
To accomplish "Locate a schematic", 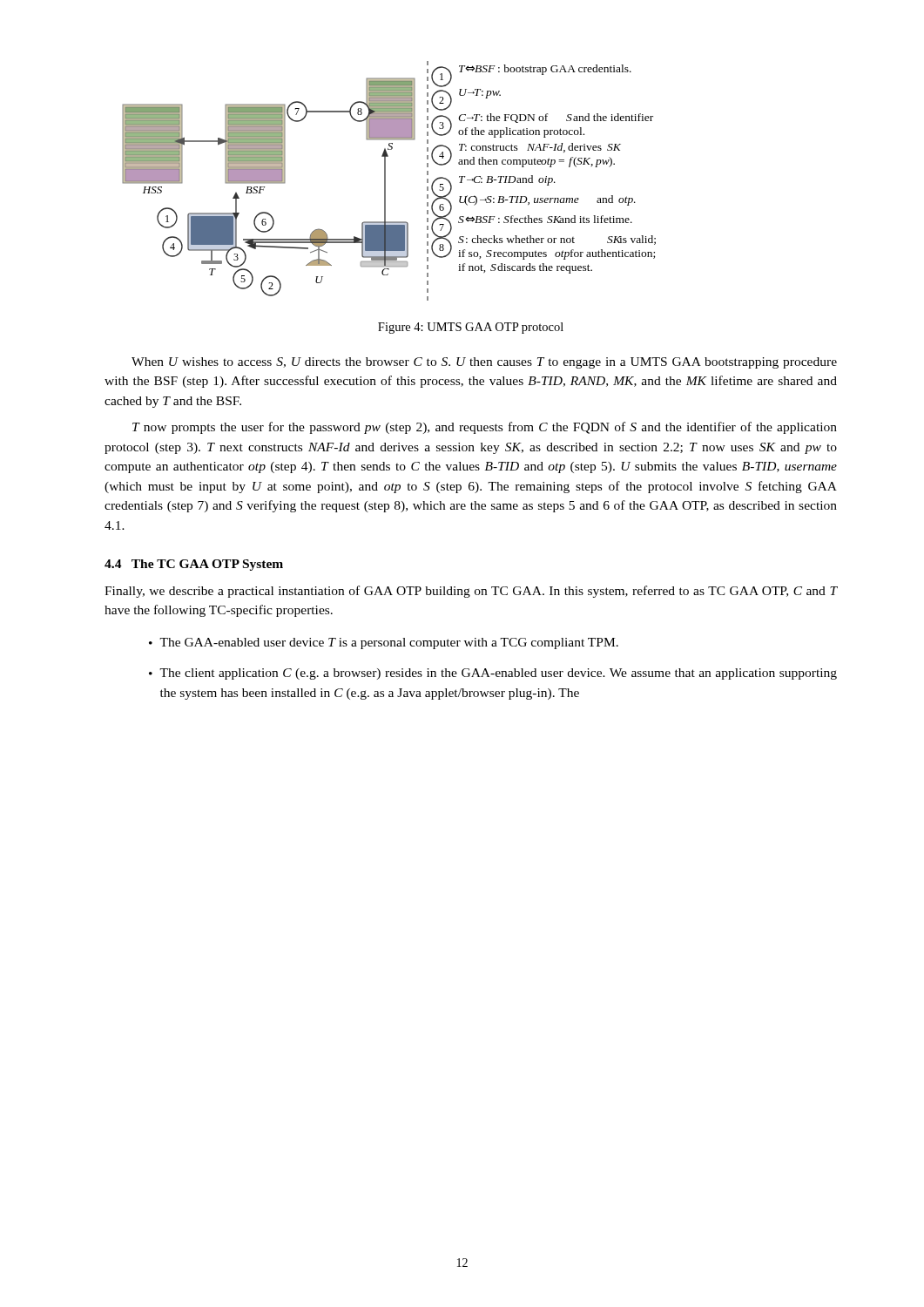I will 471,181.
